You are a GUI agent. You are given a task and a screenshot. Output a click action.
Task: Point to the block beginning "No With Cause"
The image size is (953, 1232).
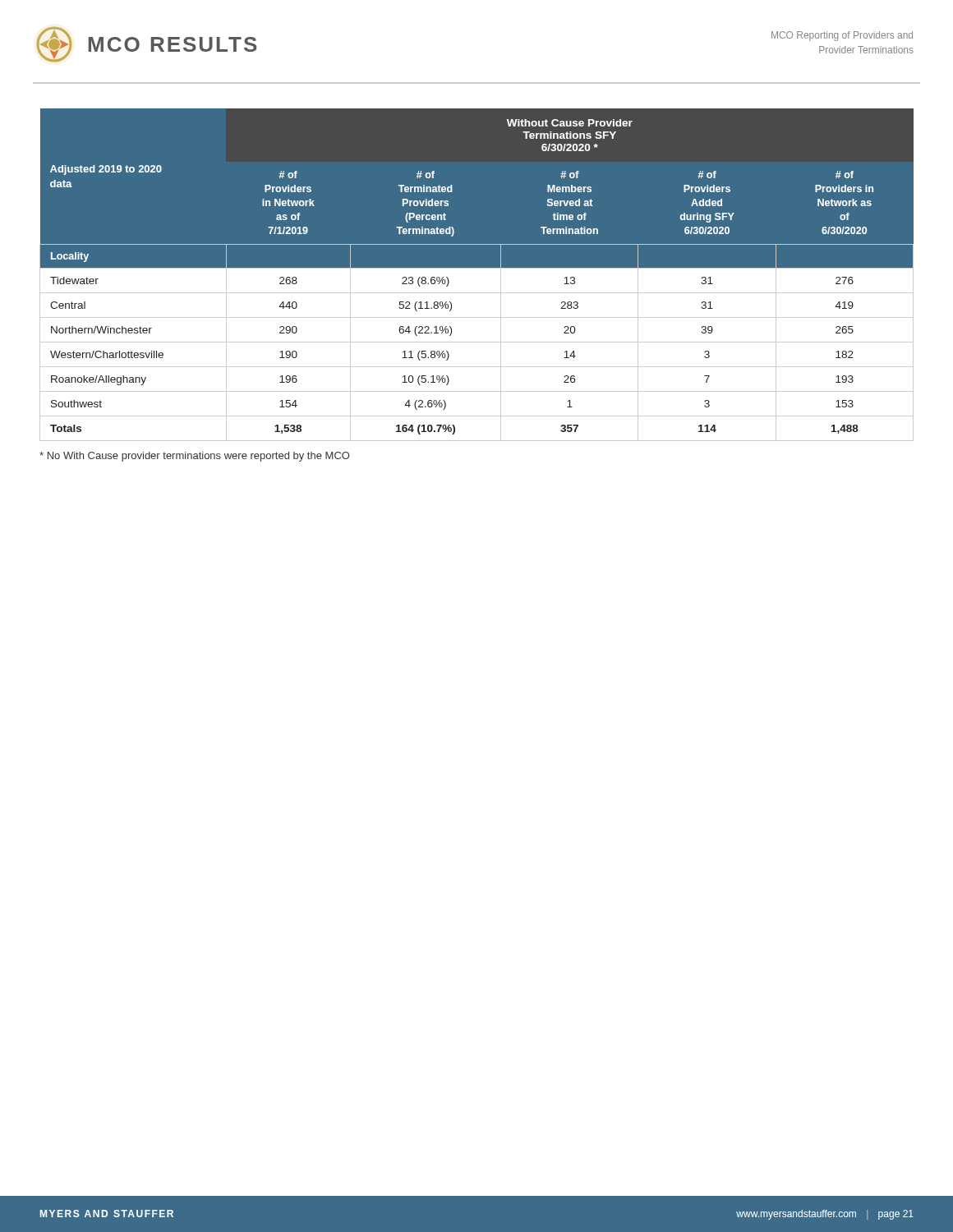tap(195, 456)
